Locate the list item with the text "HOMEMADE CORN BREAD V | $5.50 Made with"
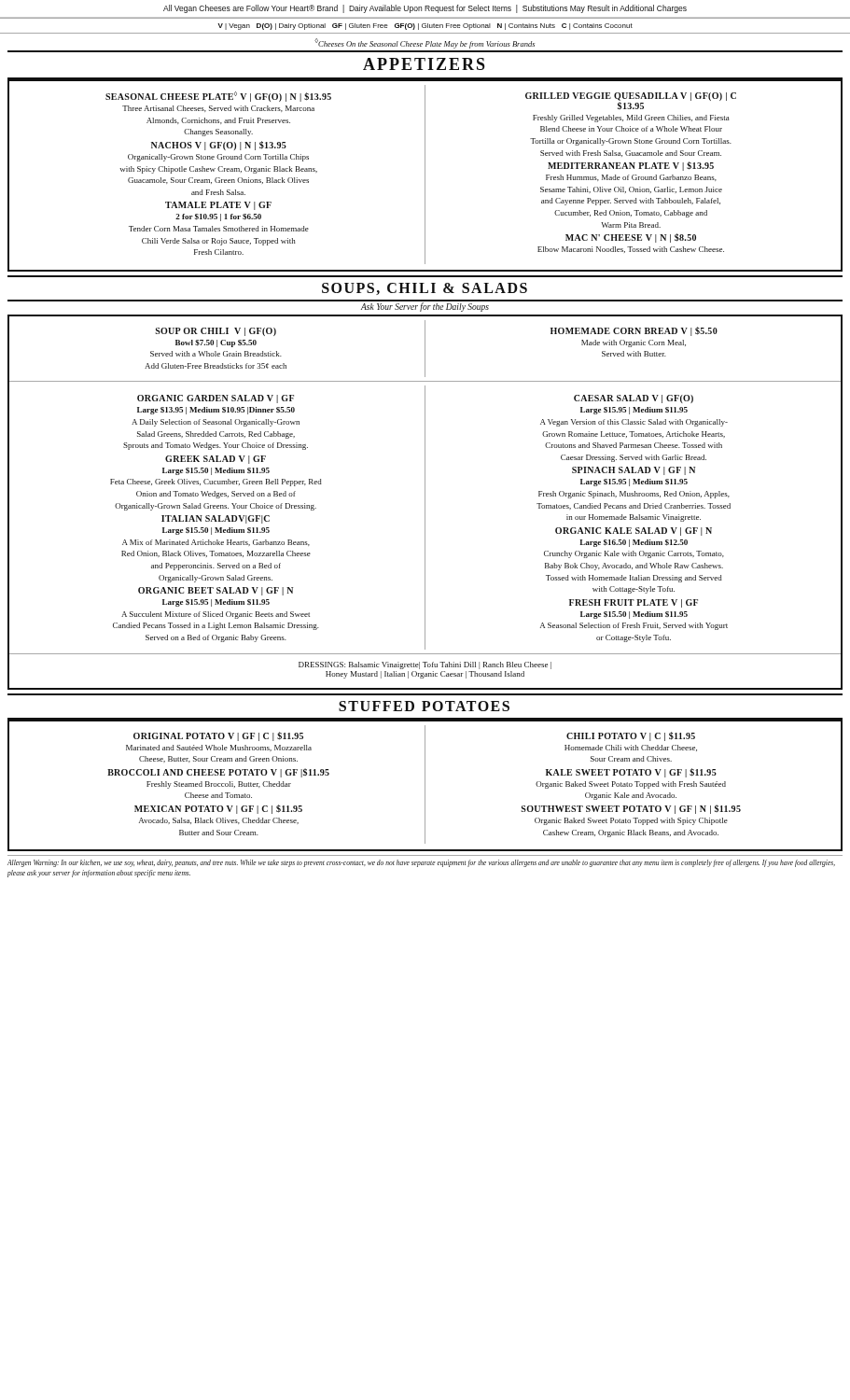The image size is (850, 1400). coord(634,343)
